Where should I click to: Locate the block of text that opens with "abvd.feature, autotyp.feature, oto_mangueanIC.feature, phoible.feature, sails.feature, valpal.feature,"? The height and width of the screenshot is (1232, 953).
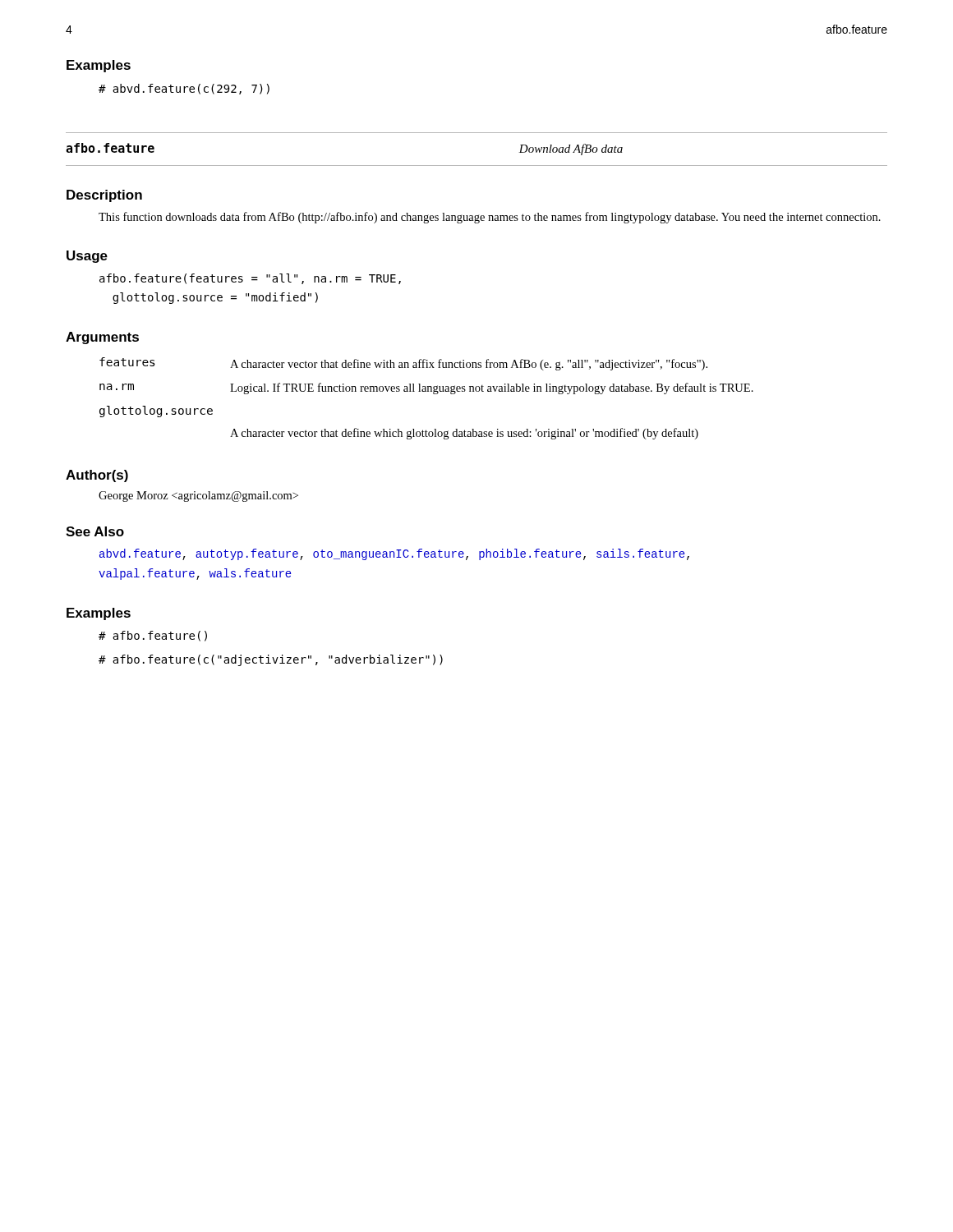[395, 564]
